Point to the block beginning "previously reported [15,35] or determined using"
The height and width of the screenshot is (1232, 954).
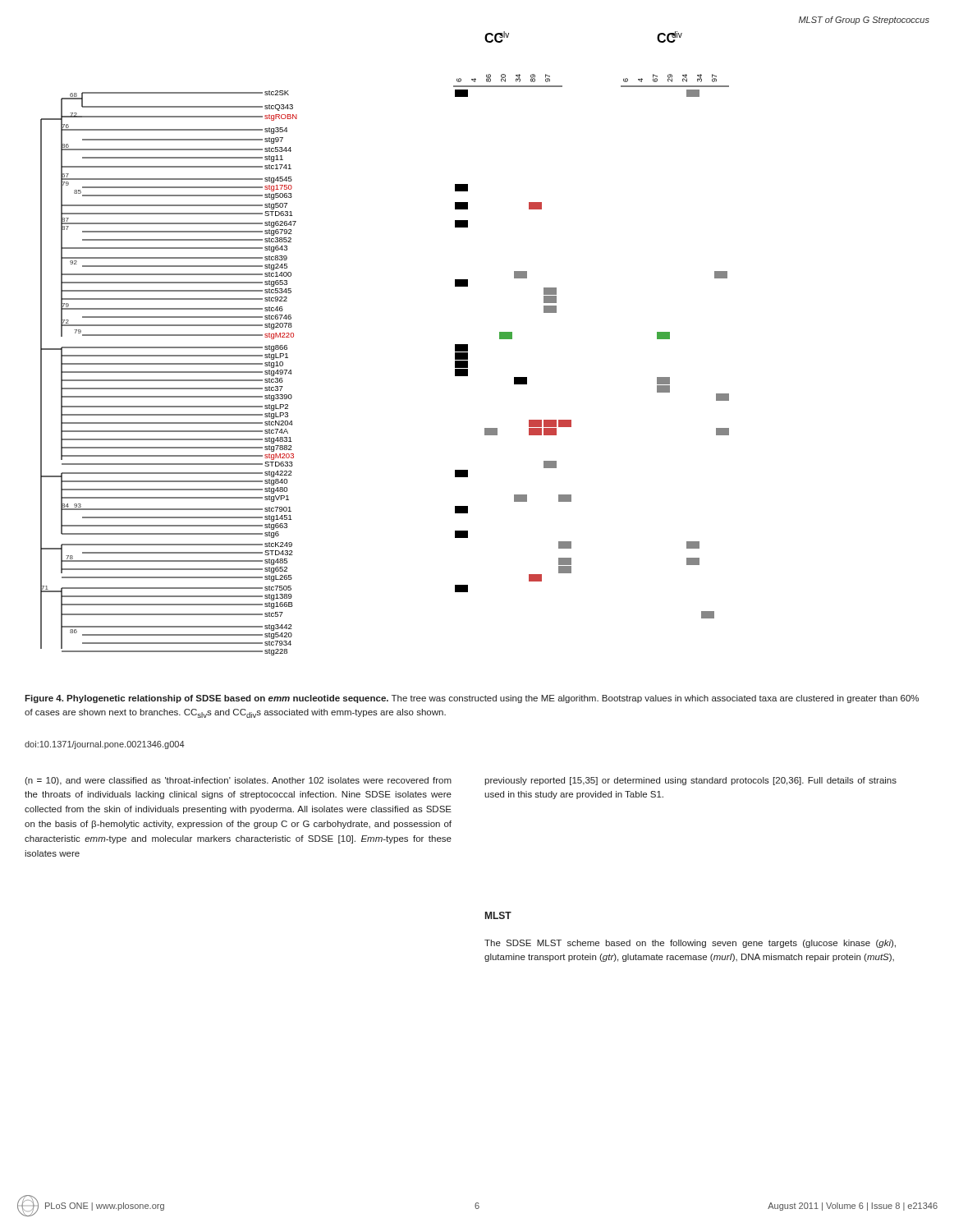(690, 788)
